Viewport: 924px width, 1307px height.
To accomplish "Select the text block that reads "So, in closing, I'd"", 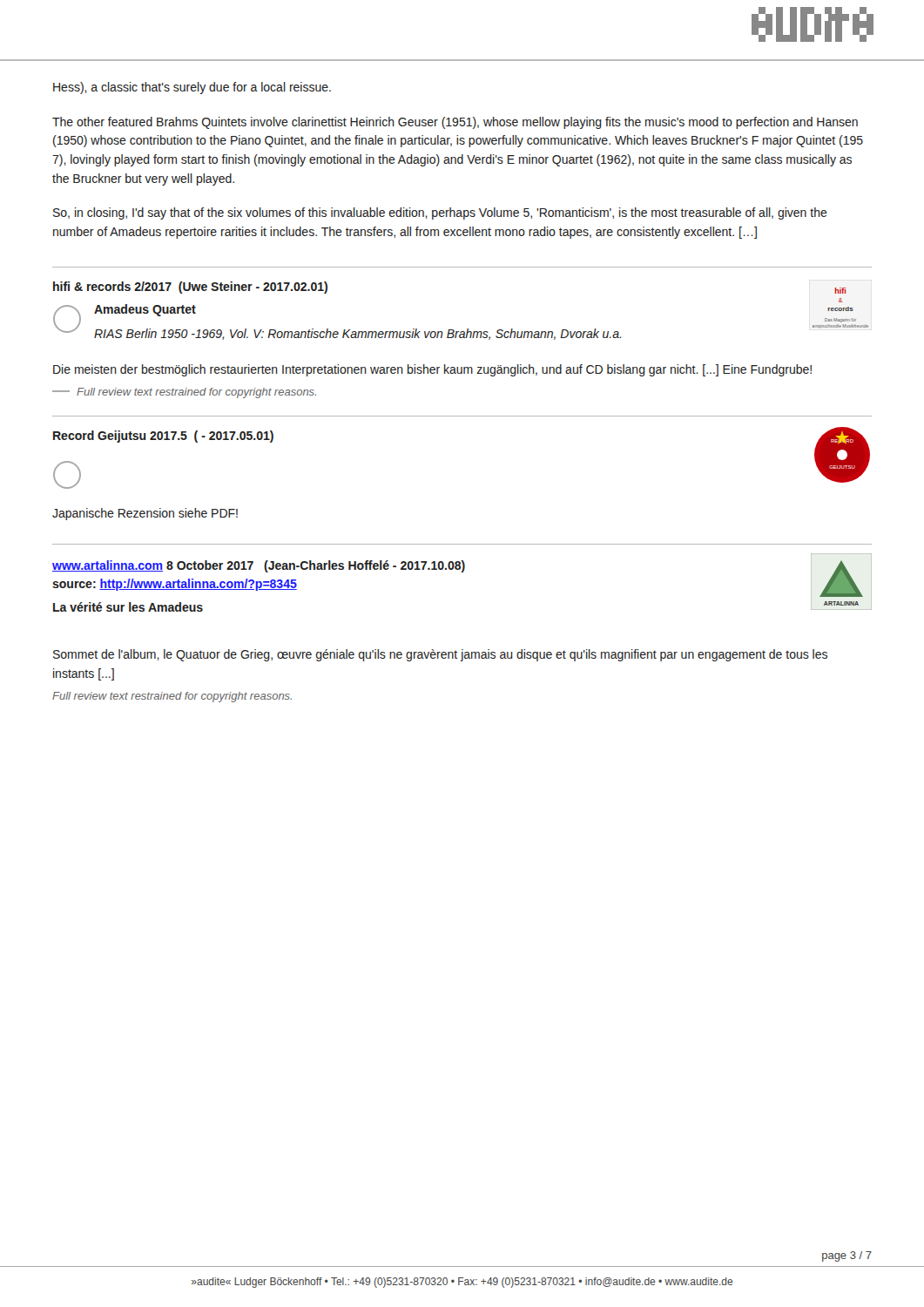I will pyautogui.click(x=440, y=222).
